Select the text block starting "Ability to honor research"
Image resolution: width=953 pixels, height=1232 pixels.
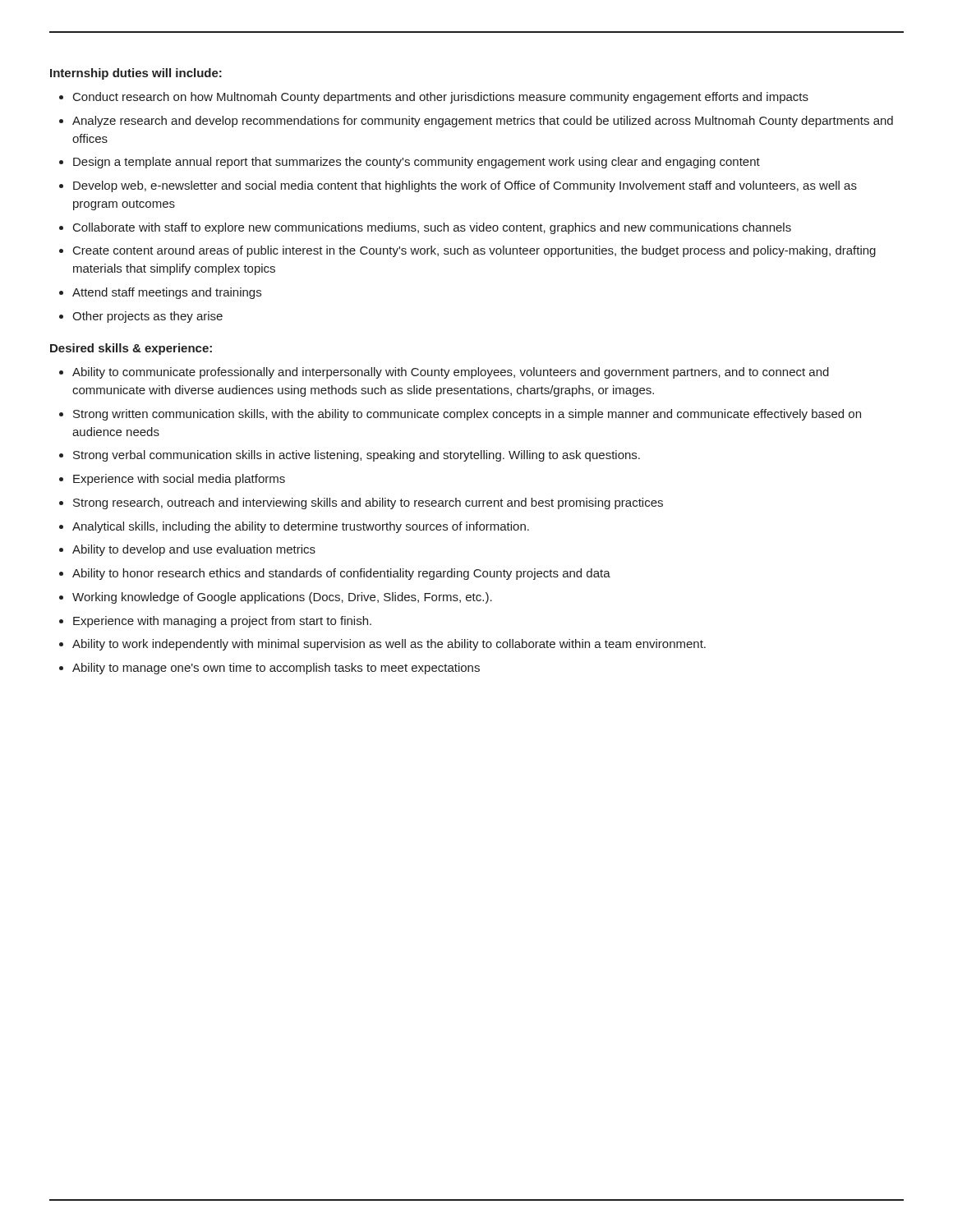click(476, 573)
